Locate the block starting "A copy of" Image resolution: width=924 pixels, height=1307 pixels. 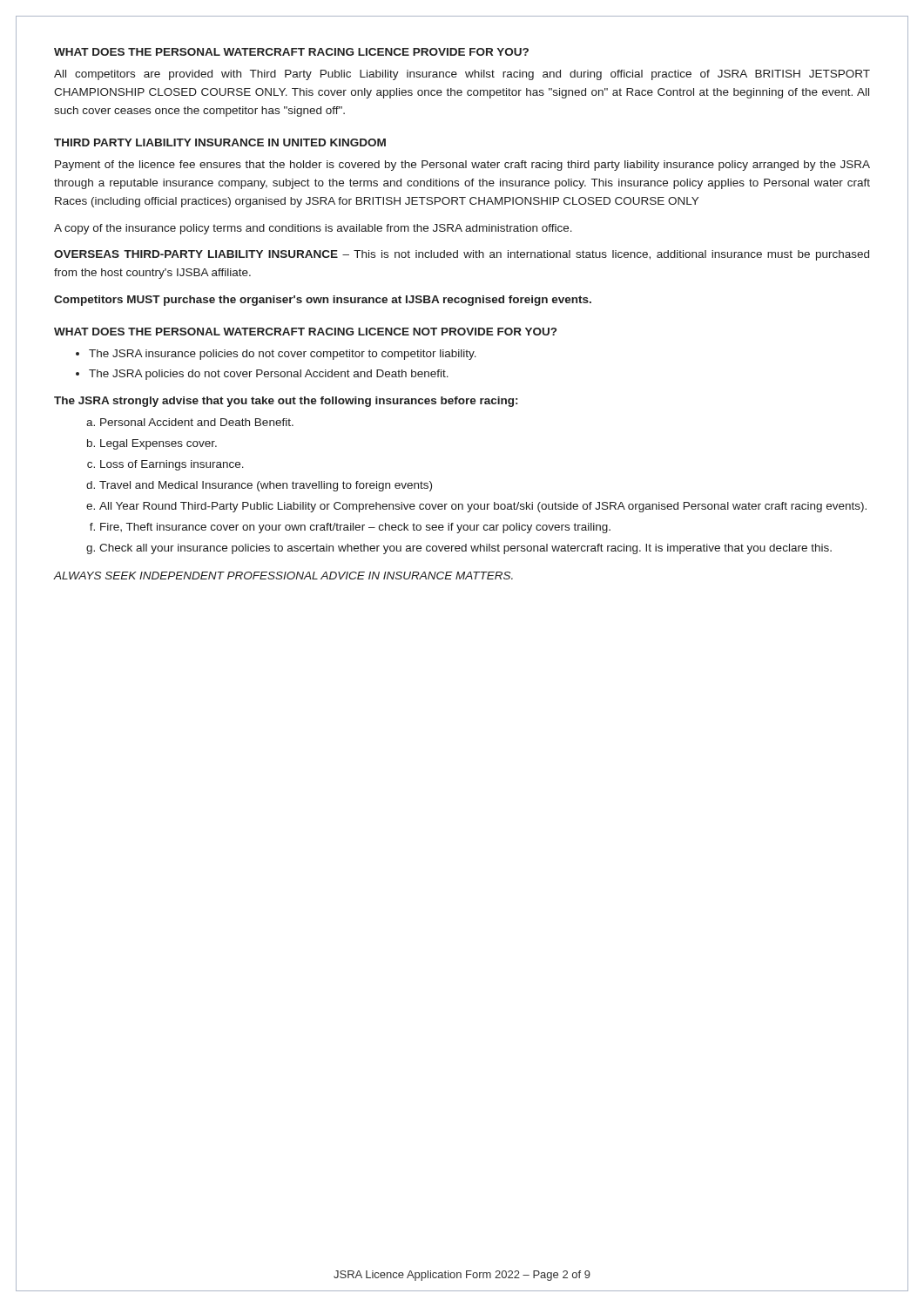pos(313,227)
